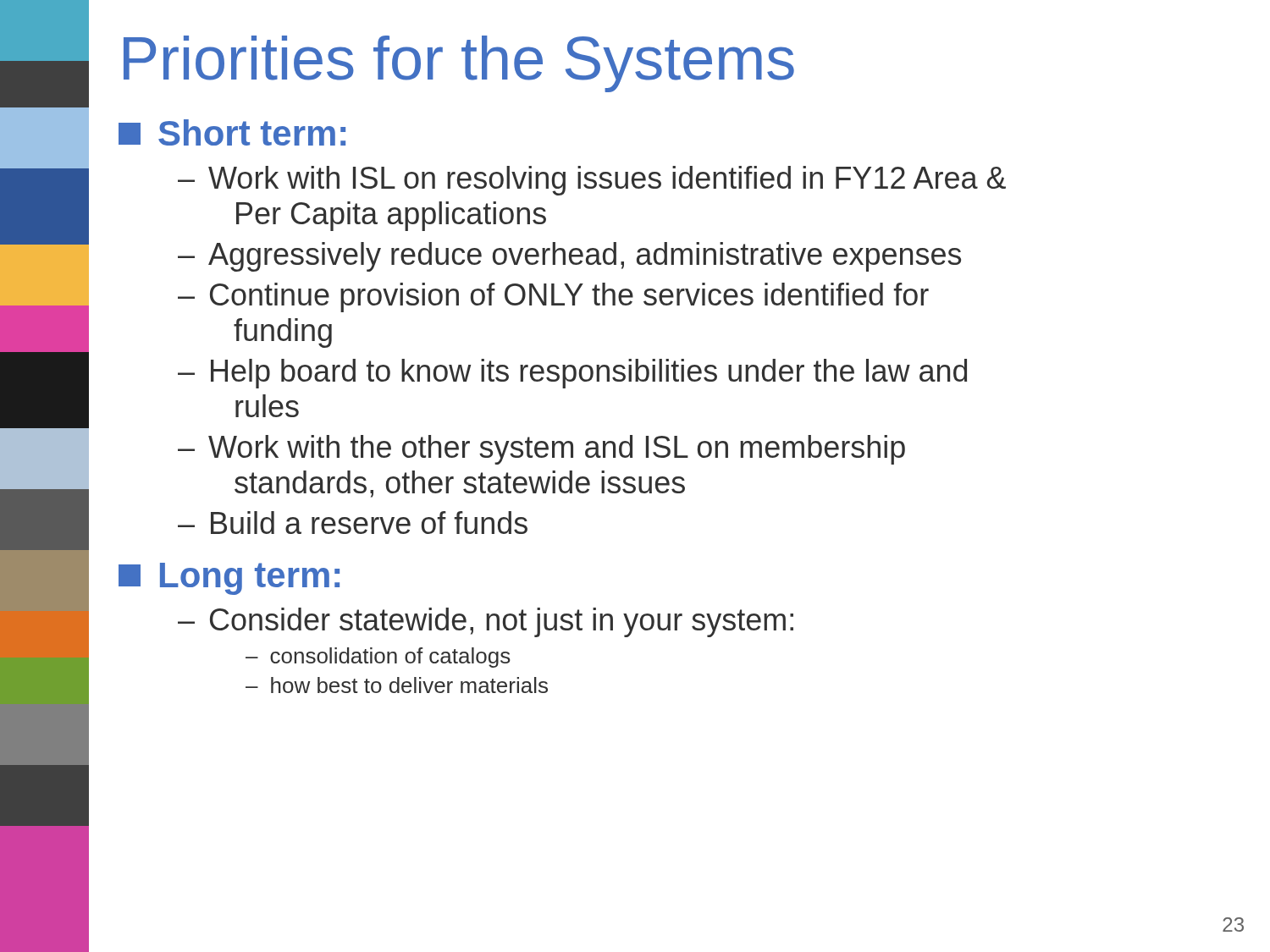Image resolution: width=1270 pixels, height=952 pixels.
Task: Locate the text block starting "Long term:"
Action: pos(231,575)
